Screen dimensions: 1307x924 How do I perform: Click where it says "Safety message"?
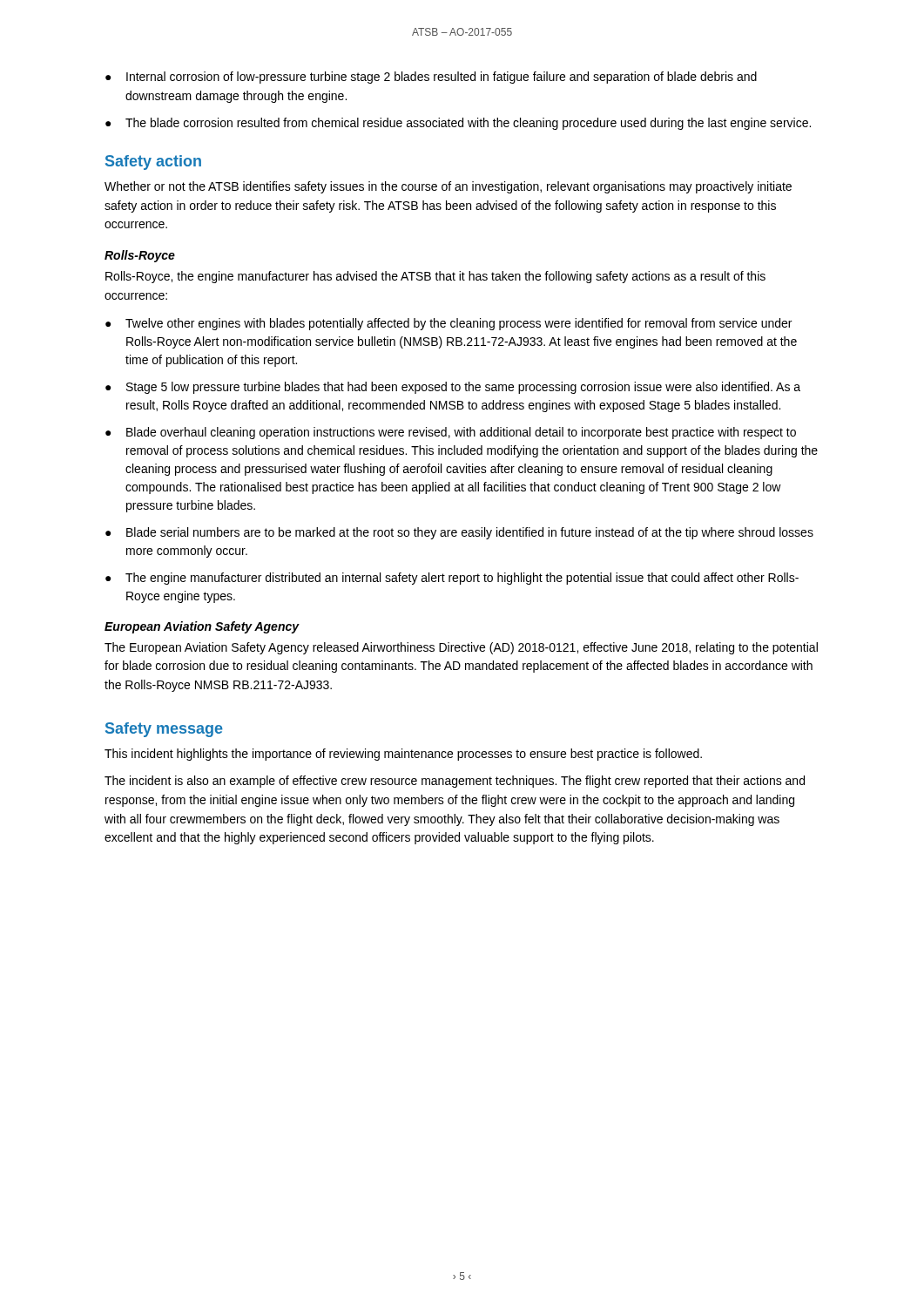click(164, 728)
